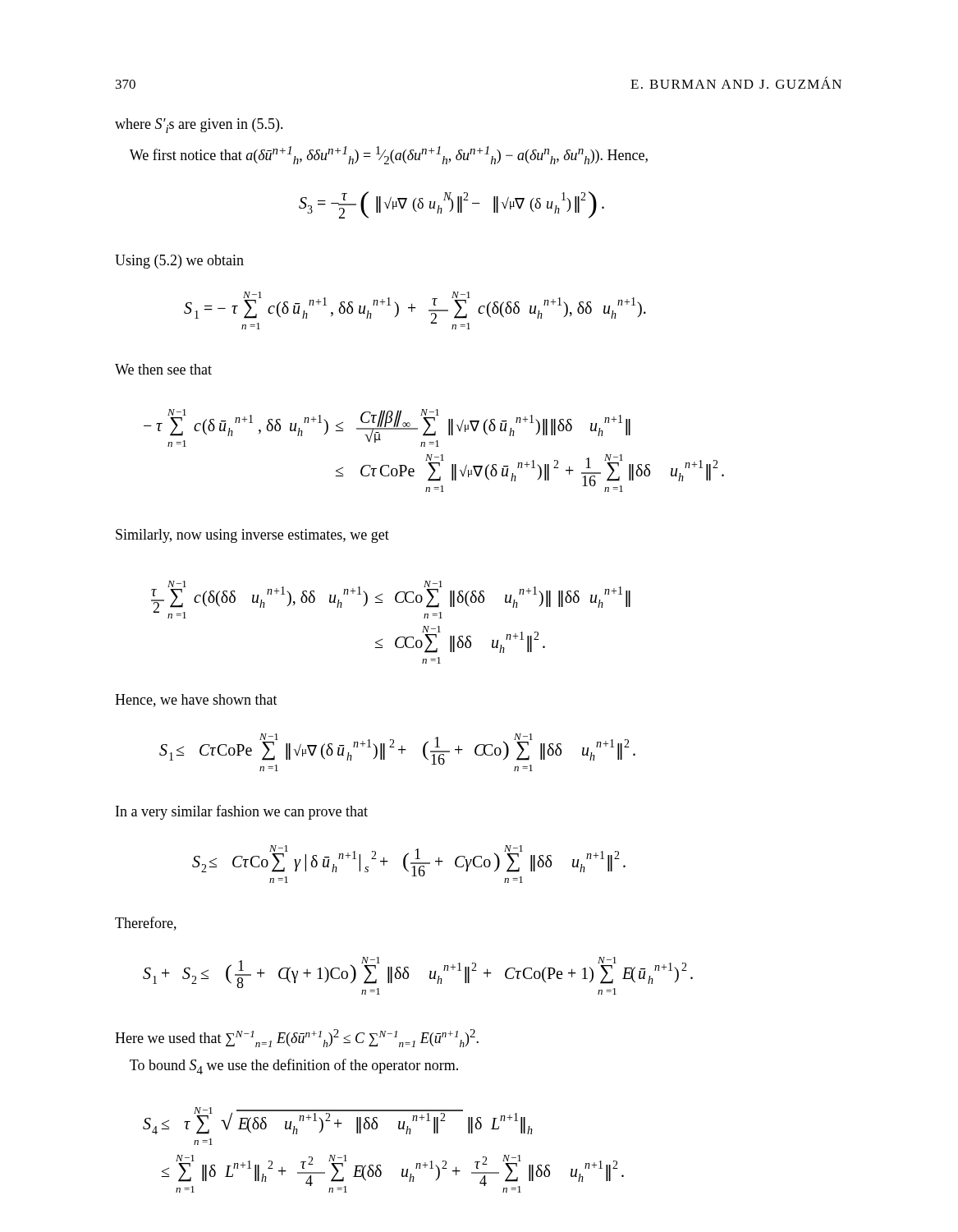
Task: Select the text block that reads "In a very similar"
Action: tap(241, 811)
